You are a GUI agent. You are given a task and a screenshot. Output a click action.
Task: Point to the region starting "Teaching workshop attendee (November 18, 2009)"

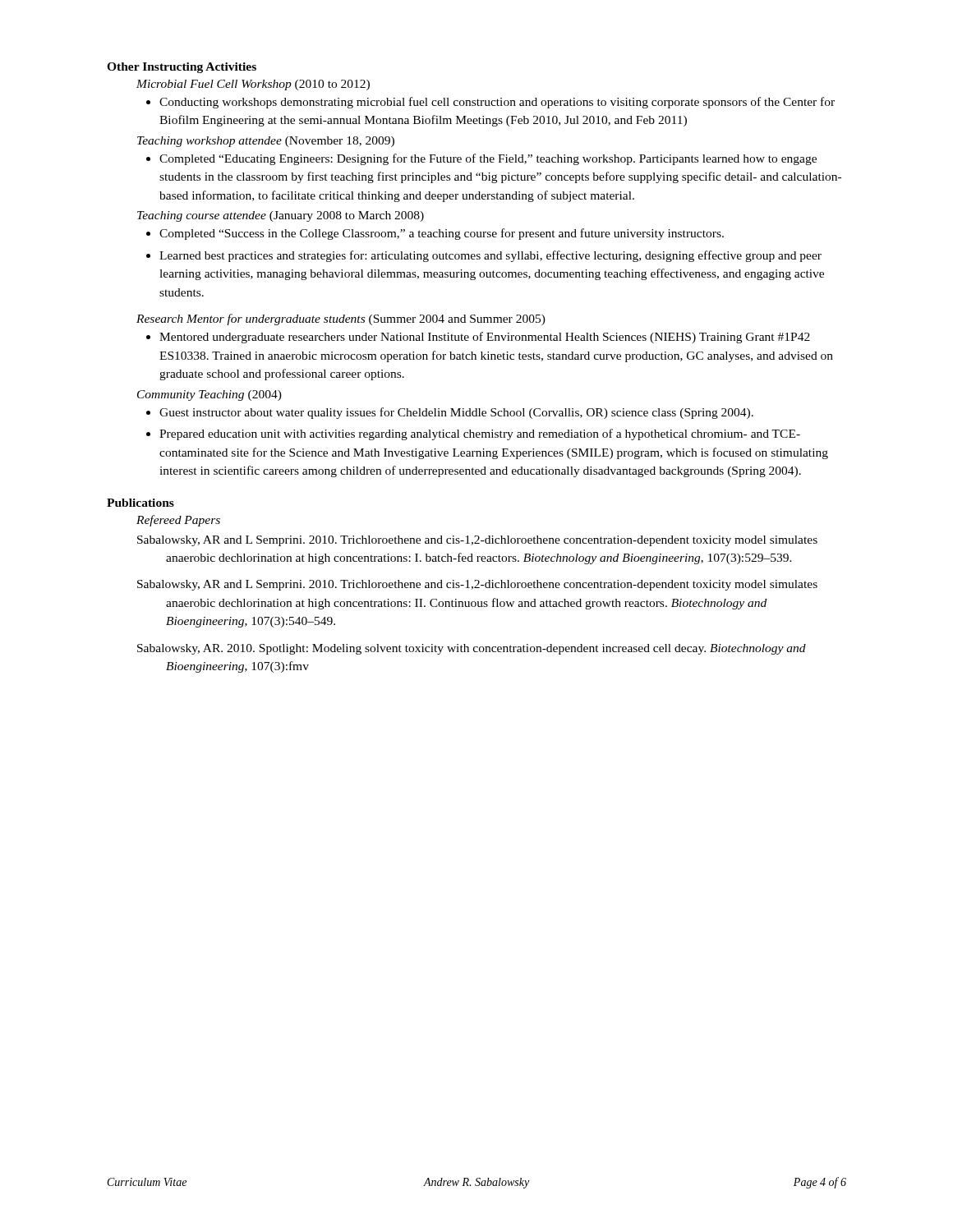(266, 140)
